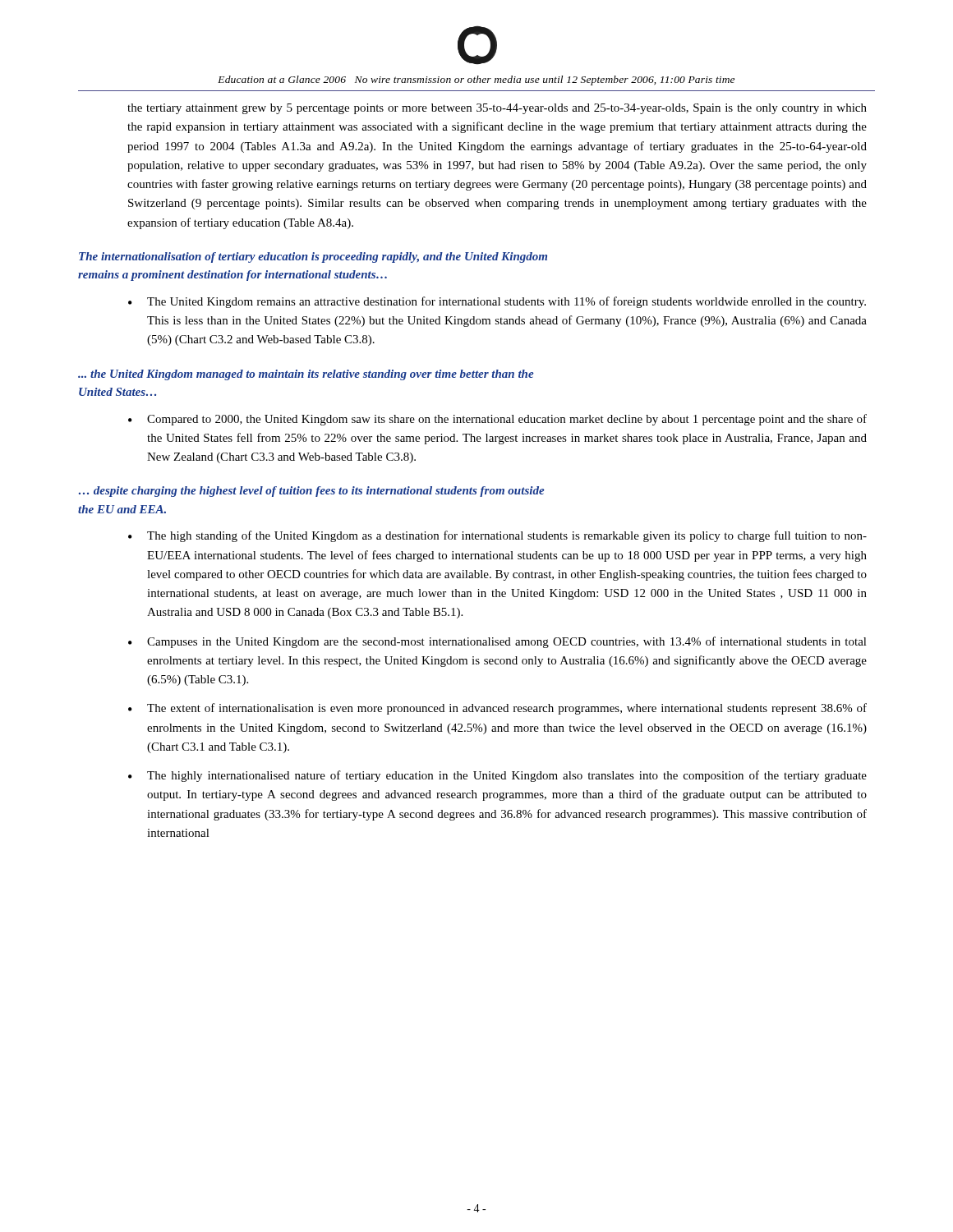The image size is (953, 1232).
Task: Point to the element starting "the tertiary attainment"
Action: pos(497,165)
